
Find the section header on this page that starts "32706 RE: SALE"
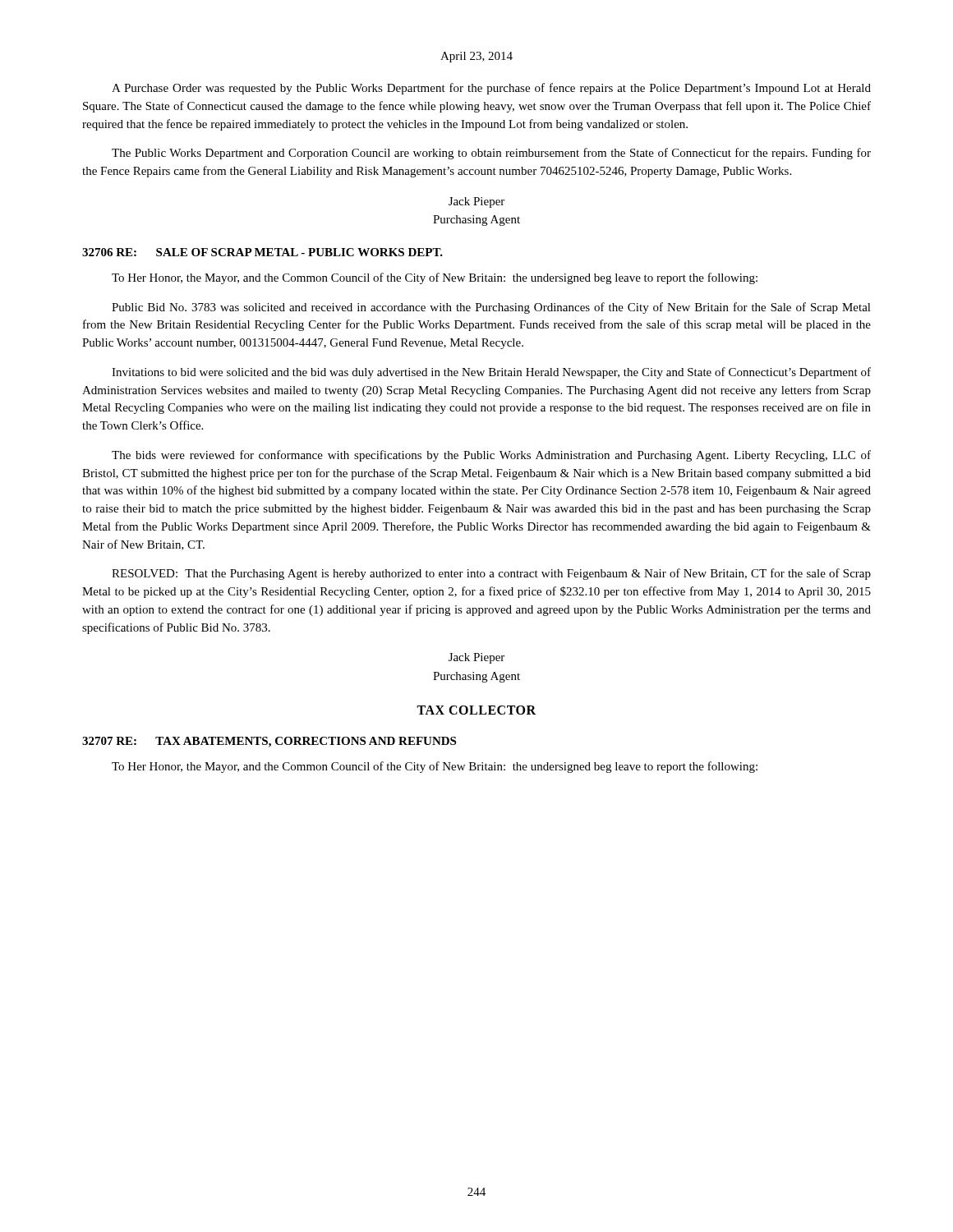pyautogui.click(x=263, y=252)
